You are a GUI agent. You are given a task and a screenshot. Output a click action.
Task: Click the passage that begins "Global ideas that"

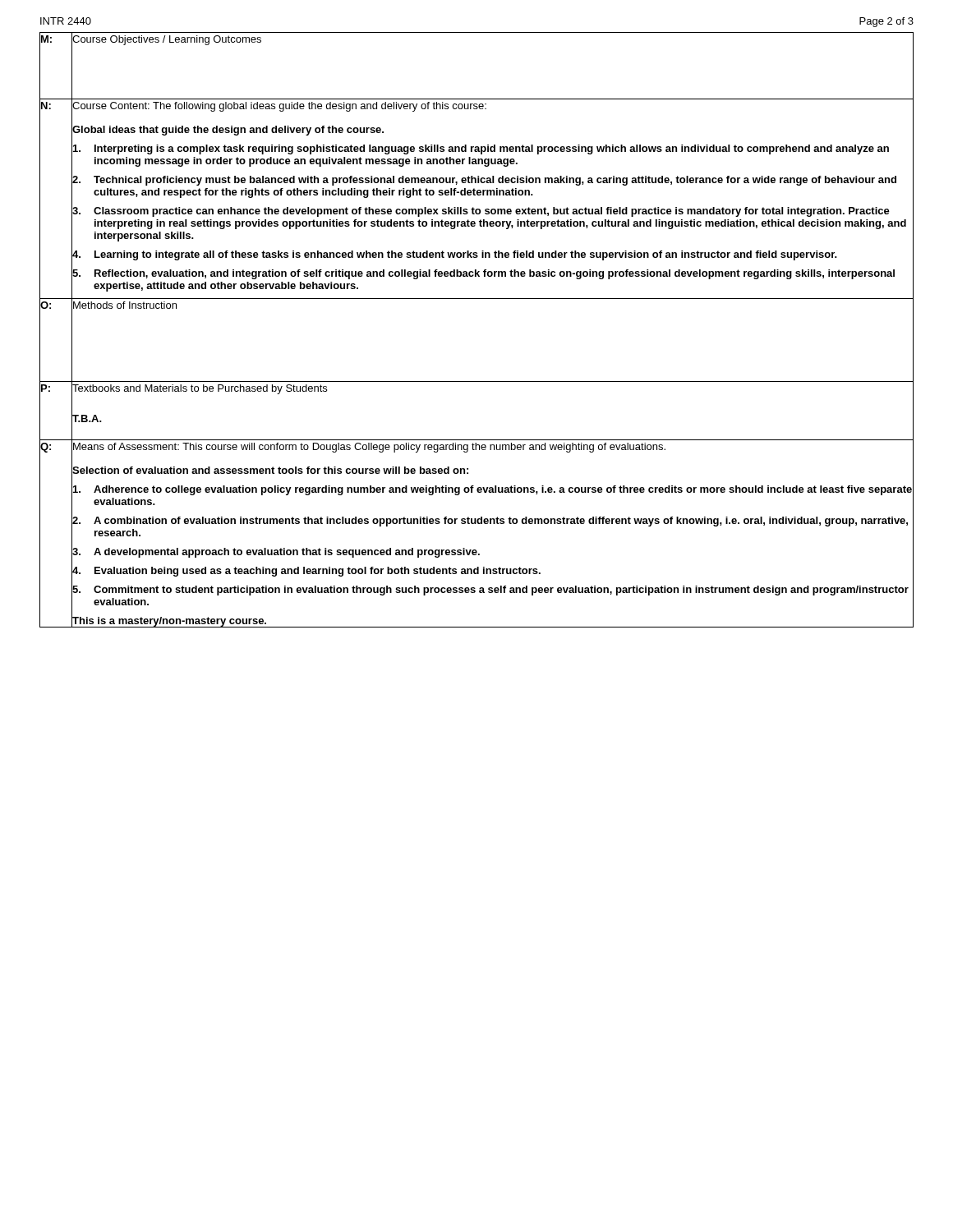pos(228,129)
